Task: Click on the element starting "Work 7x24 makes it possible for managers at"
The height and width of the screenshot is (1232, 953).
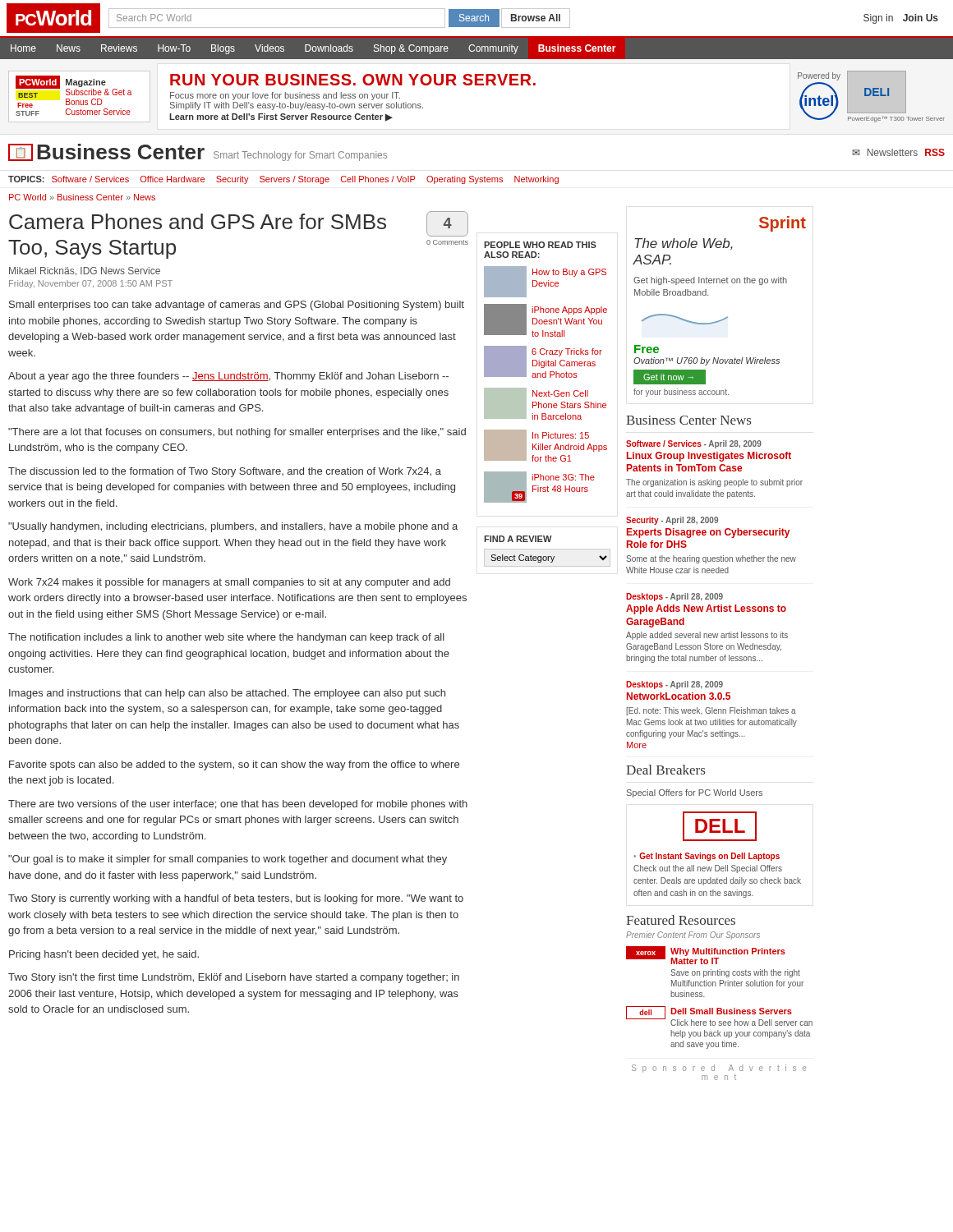Action: [238, 598]
